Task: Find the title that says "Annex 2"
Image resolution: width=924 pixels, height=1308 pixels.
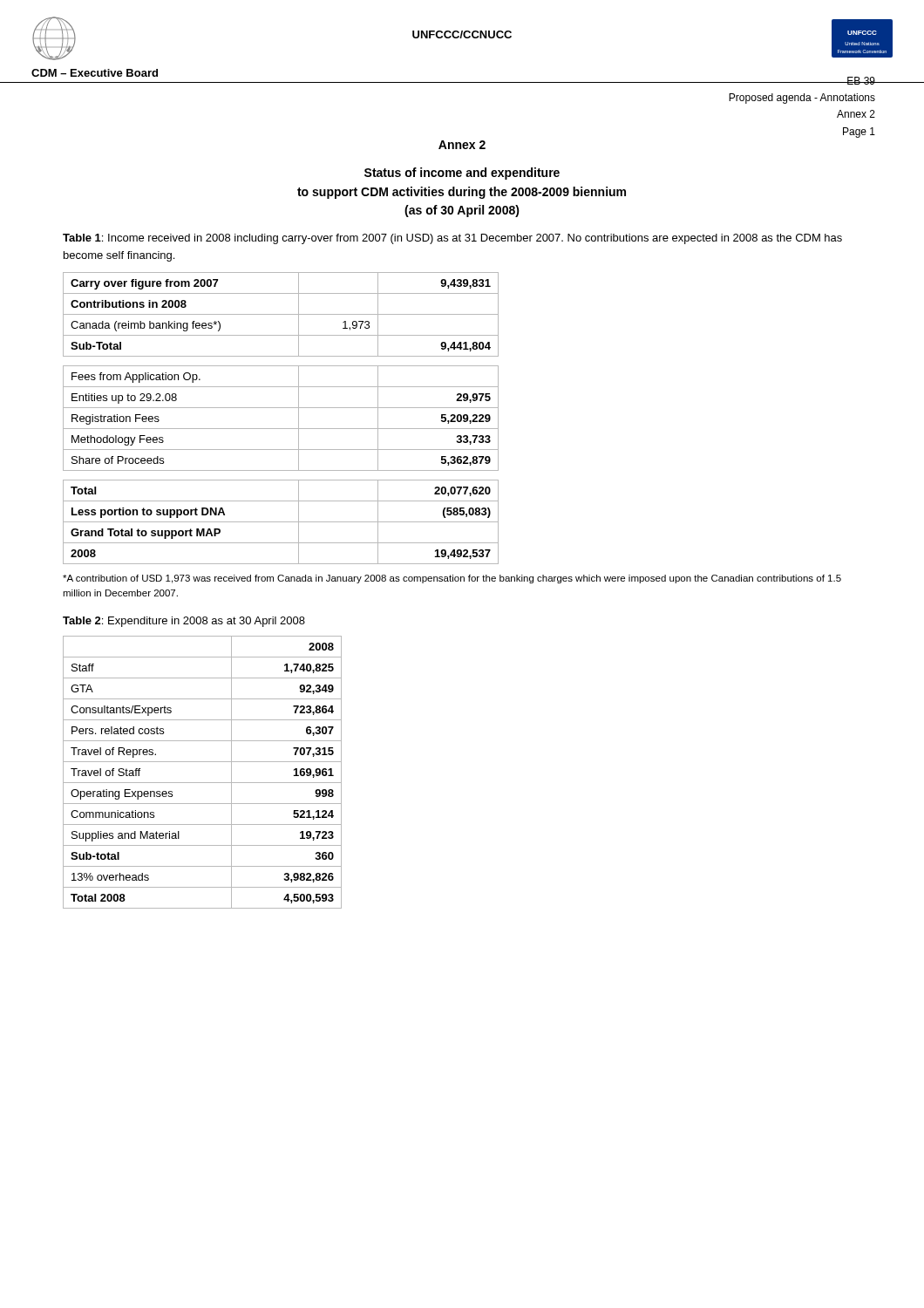Action: tap(462, 145)
